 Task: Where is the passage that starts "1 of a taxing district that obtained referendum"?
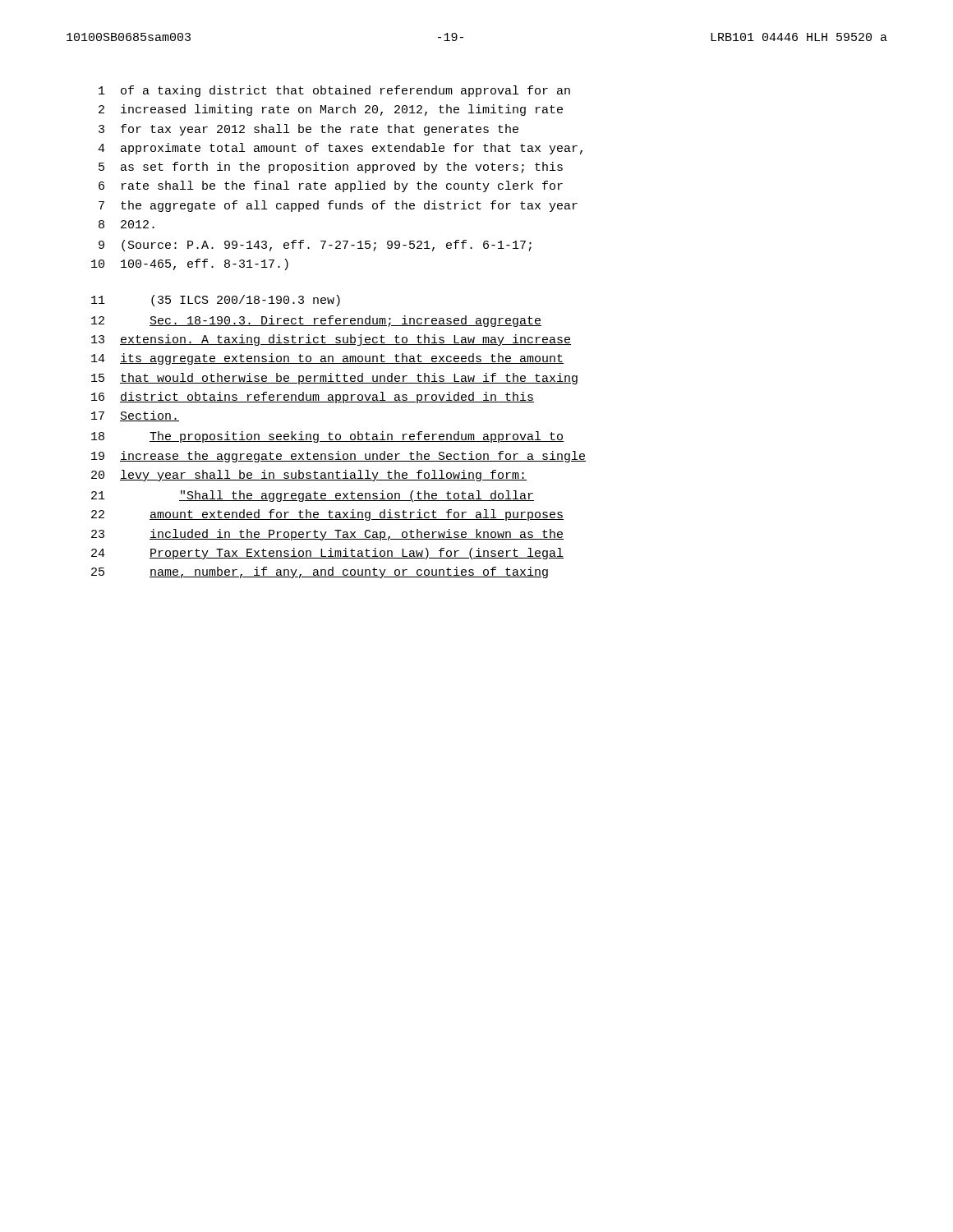click(476, 92)
